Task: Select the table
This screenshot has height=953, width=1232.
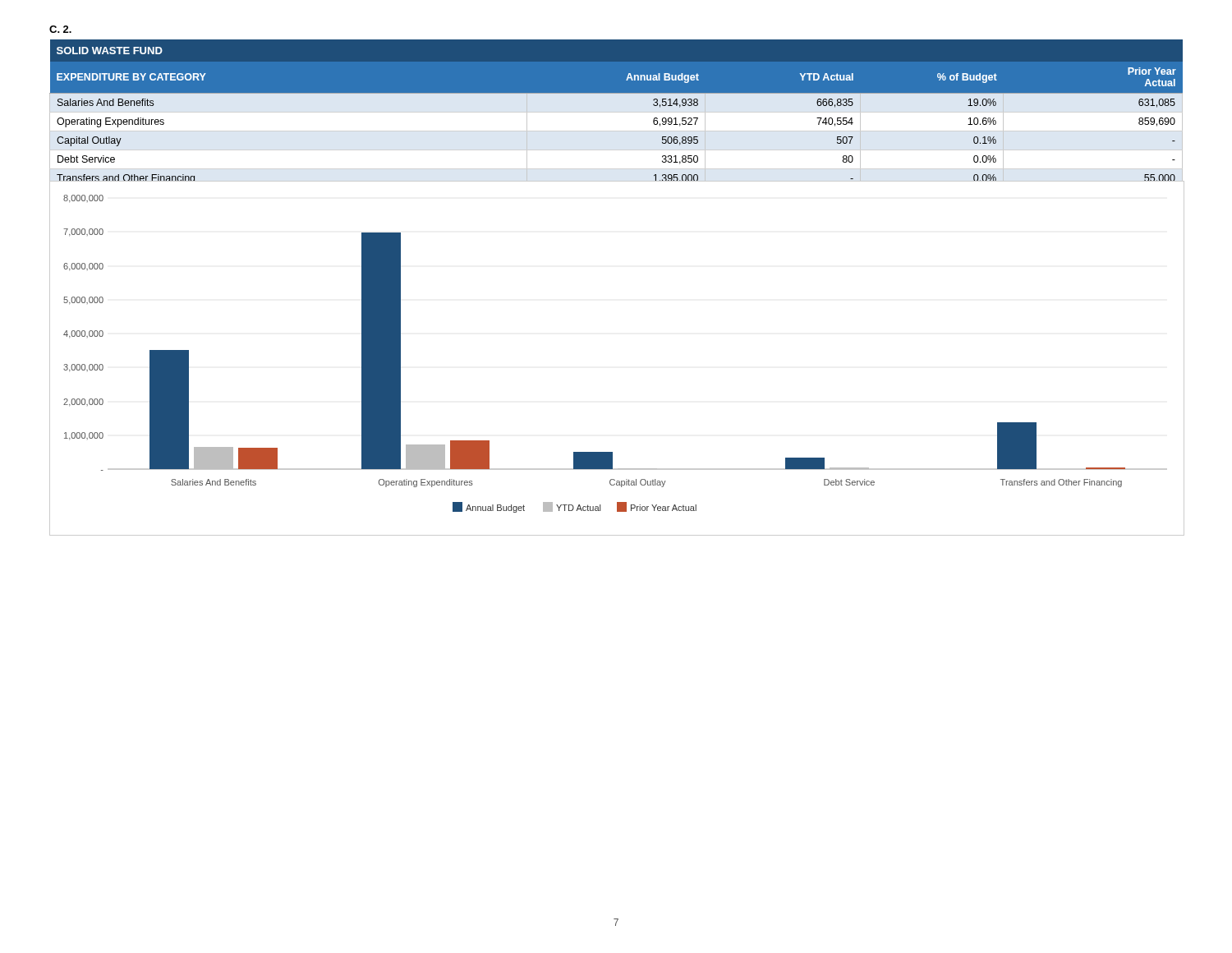Action: [x=616, y=114]
